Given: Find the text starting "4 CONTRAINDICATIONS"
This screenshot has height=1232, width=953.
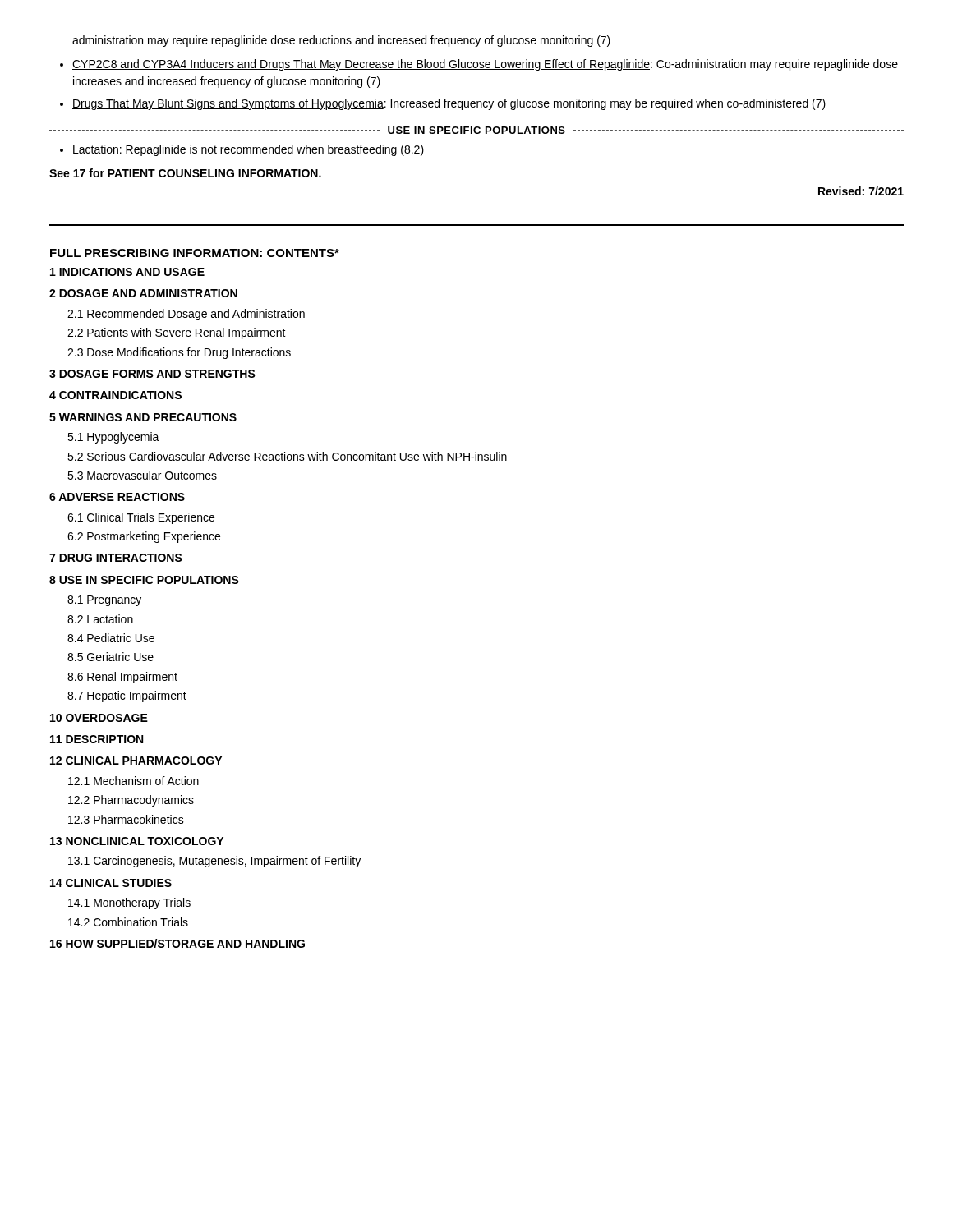Looking at the screenshot, I should pyautogui.click(x=116, y=395).
